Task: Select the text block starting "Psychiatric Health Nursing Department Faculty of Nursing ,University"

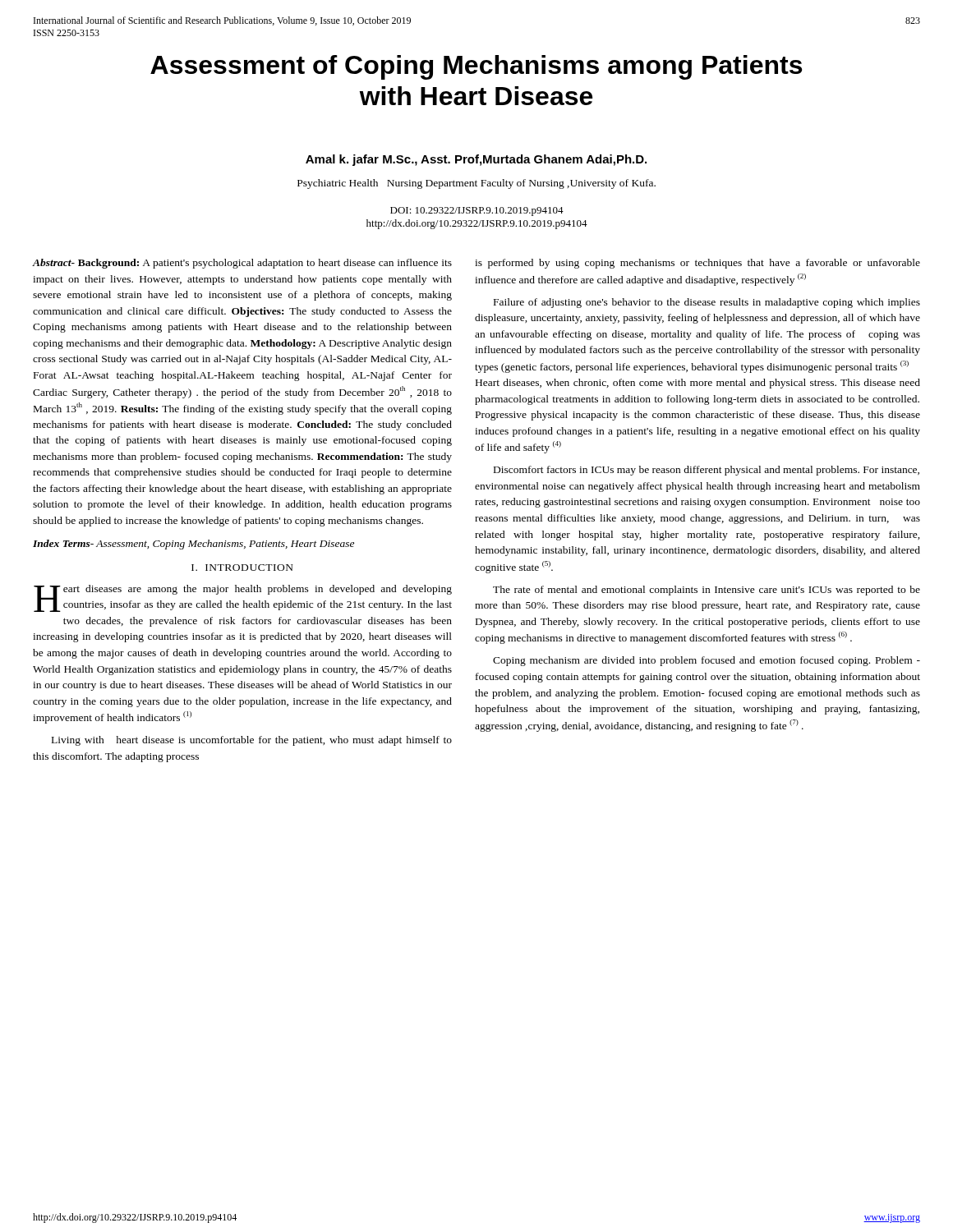Action: point(476,183)
